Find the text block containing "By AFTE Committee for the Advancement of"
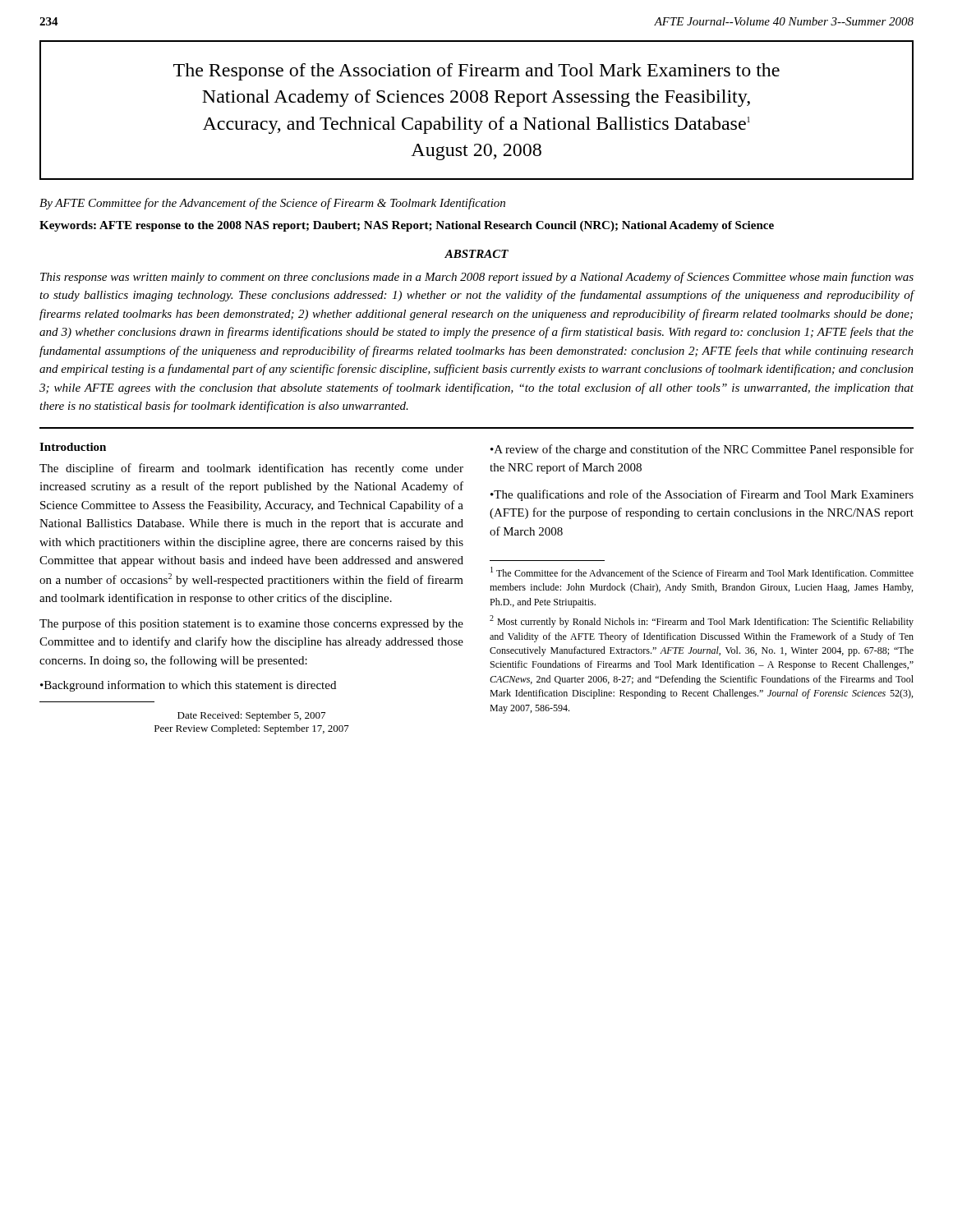This screenshot has height=1232, width=953. pos(273,202)
